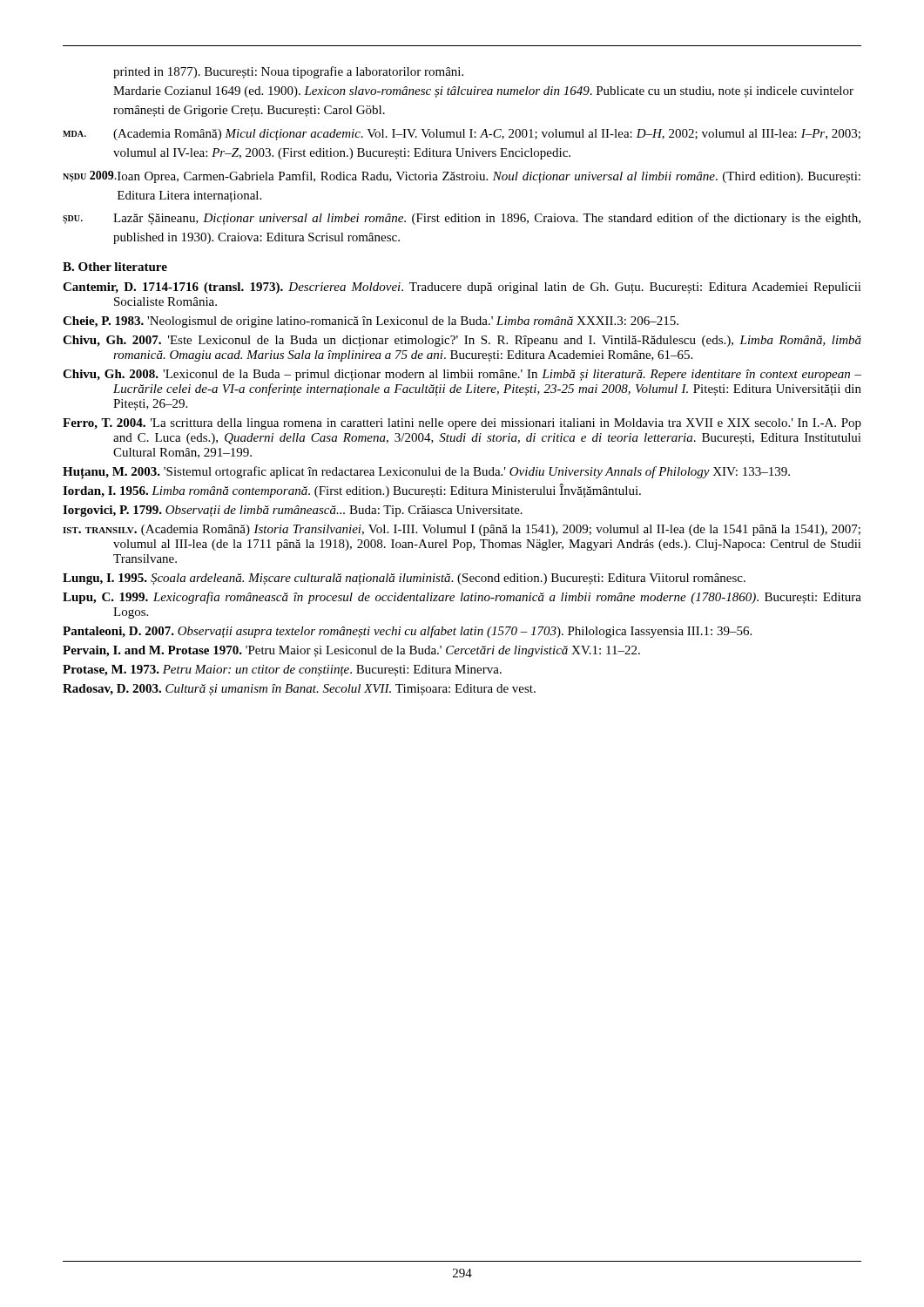Locate the block of text that opens with "Ferro, T. 2004. 'La scrittura"
Viewport: 924px width, 1307px height.
pos(462,437)
